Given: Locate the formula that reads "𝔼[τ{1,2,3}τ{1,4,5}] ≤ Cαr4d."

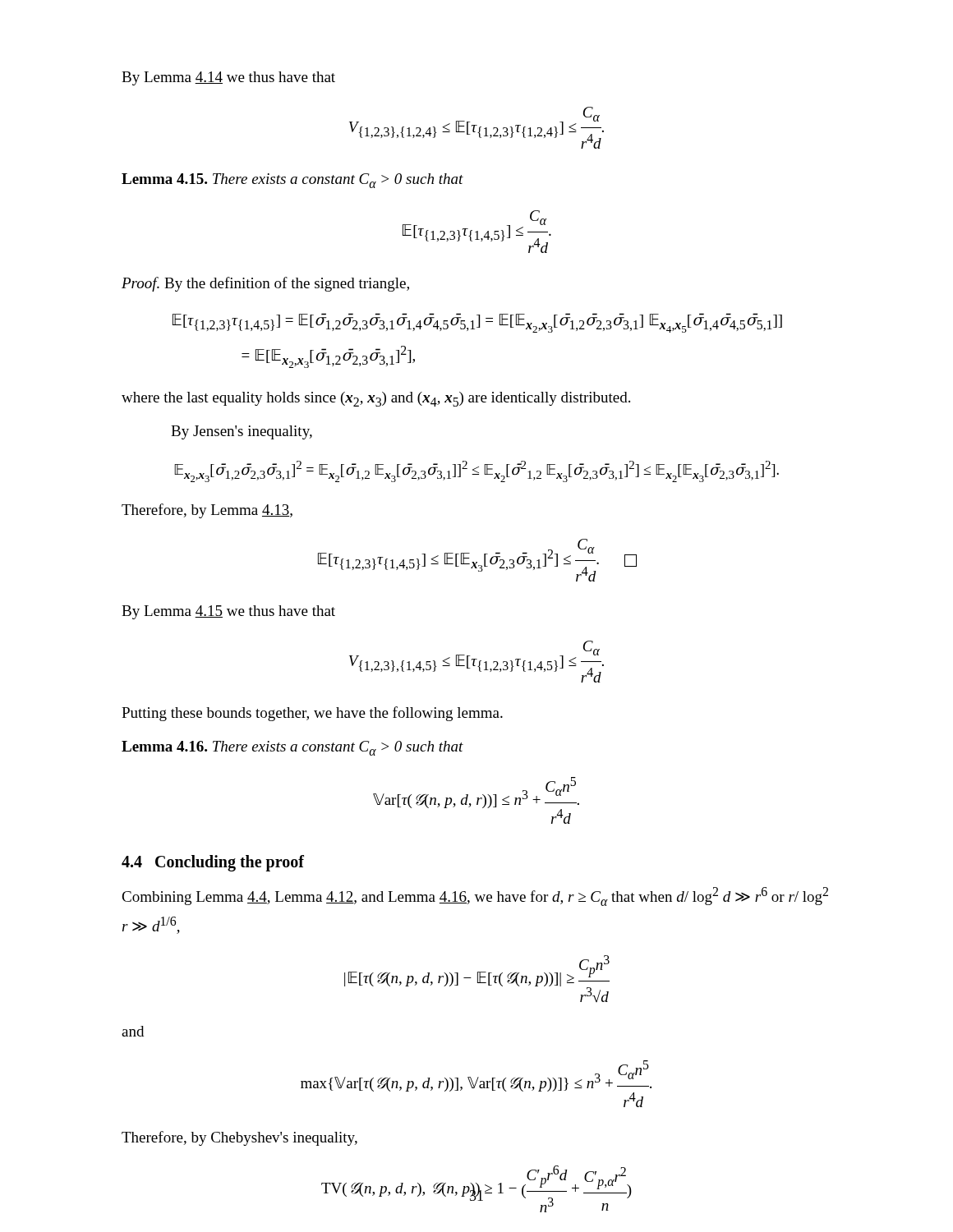Looking at the screenshot, I should click(x=476, y=233).
